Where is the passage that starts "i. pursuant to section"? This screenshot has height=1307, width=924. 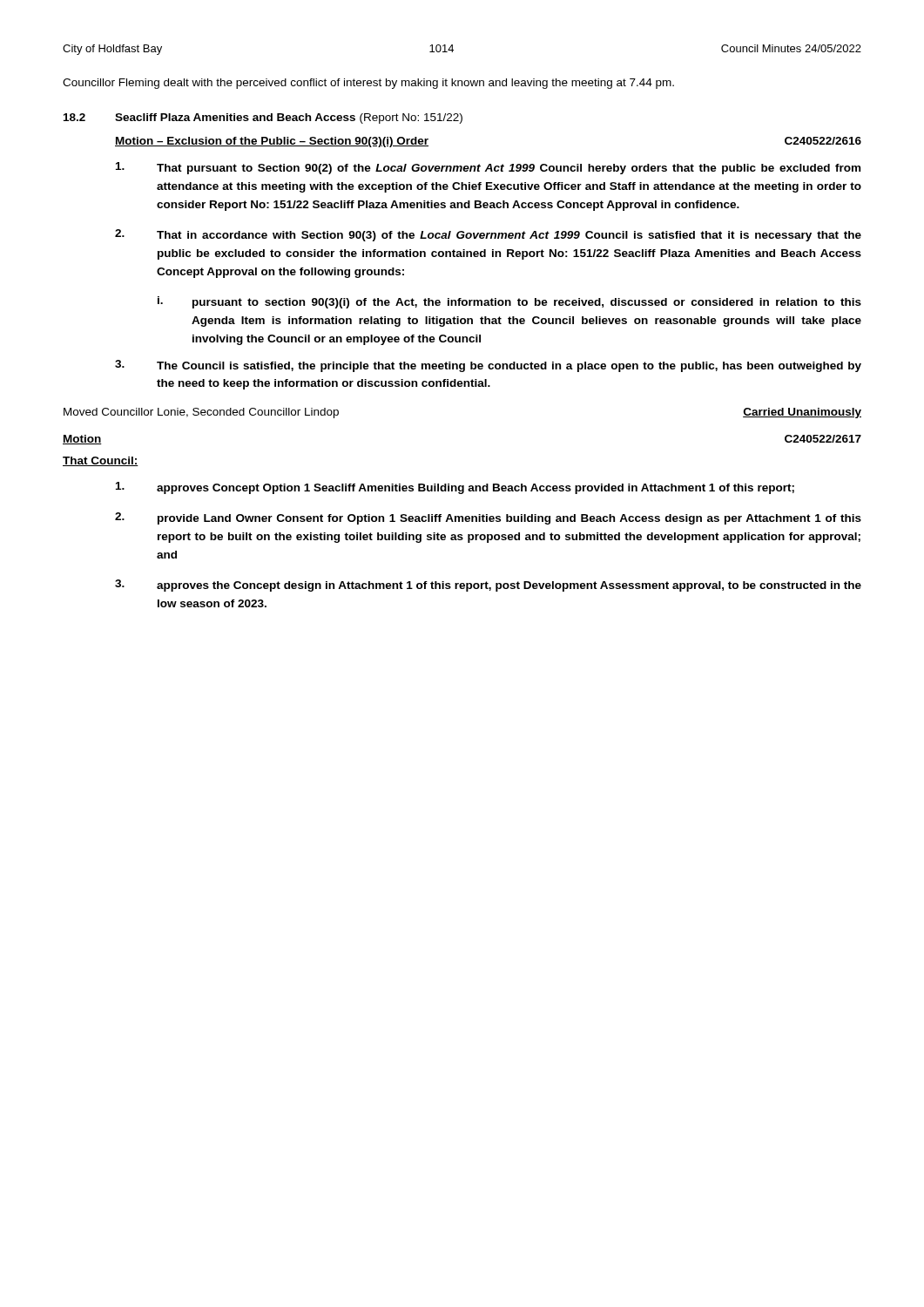pos(509,321)
